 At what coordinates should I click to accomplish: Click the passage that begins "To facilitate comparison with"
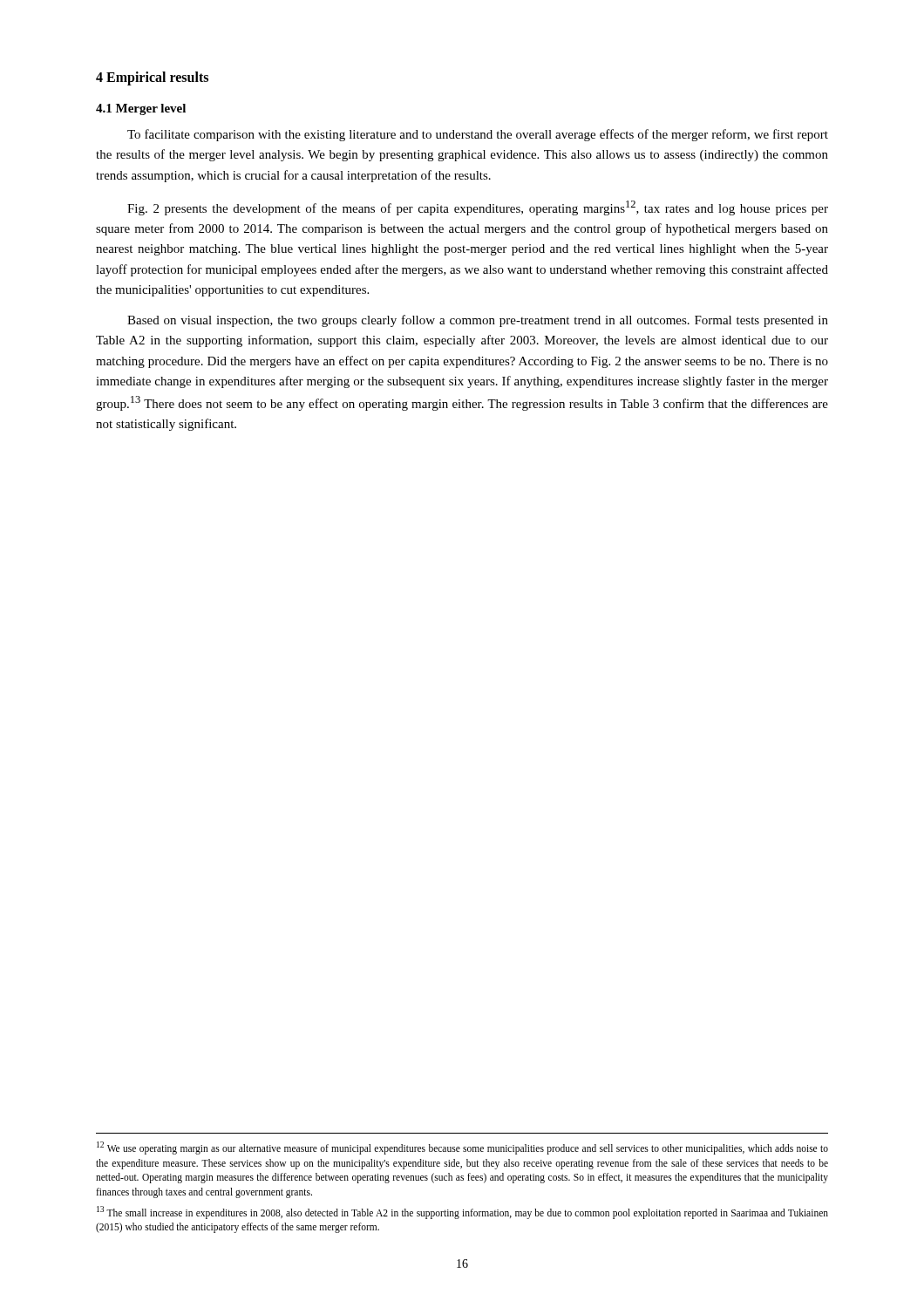click(462, 155)
